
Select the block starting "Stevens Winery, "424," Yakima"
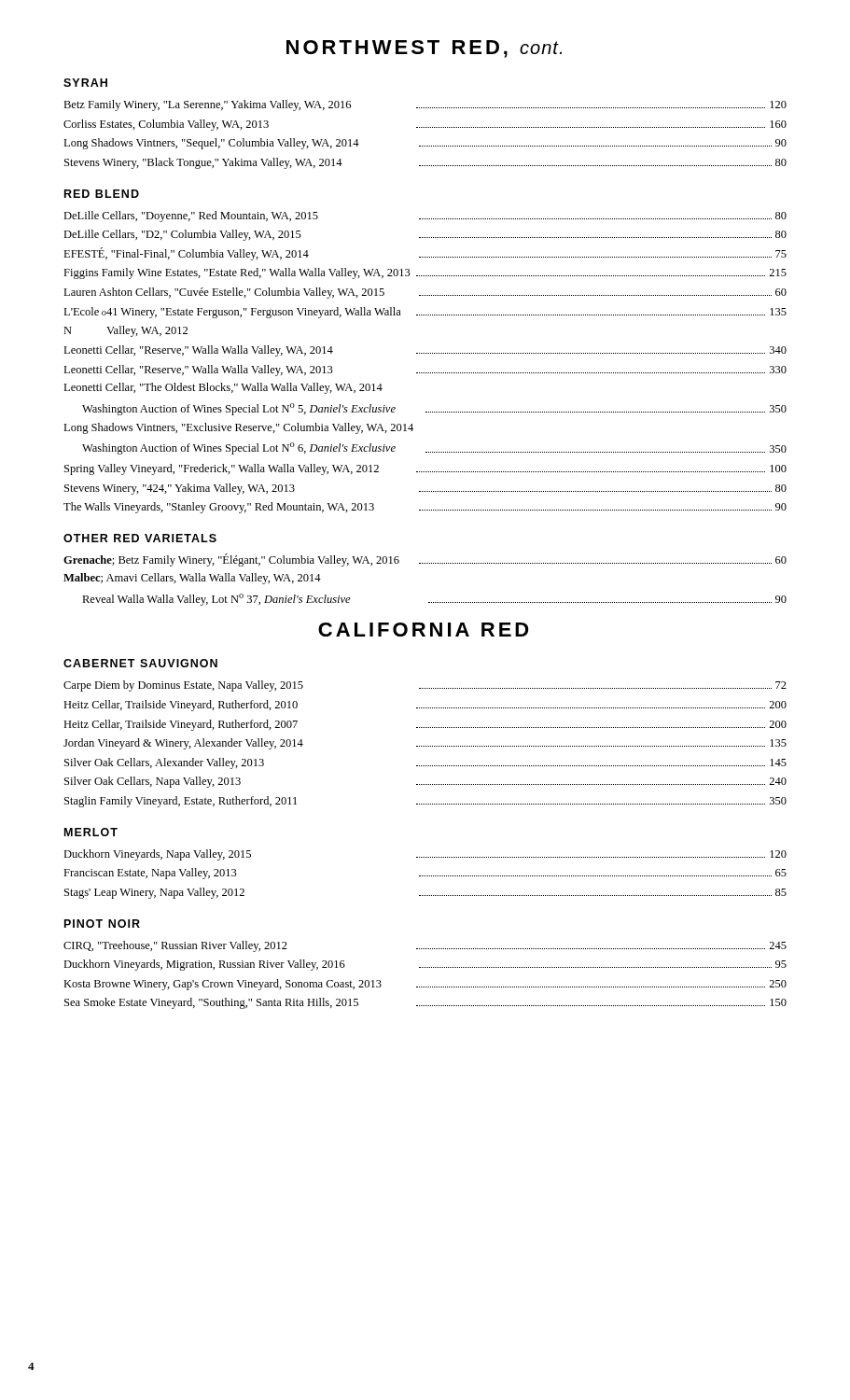tap(425, 488)
